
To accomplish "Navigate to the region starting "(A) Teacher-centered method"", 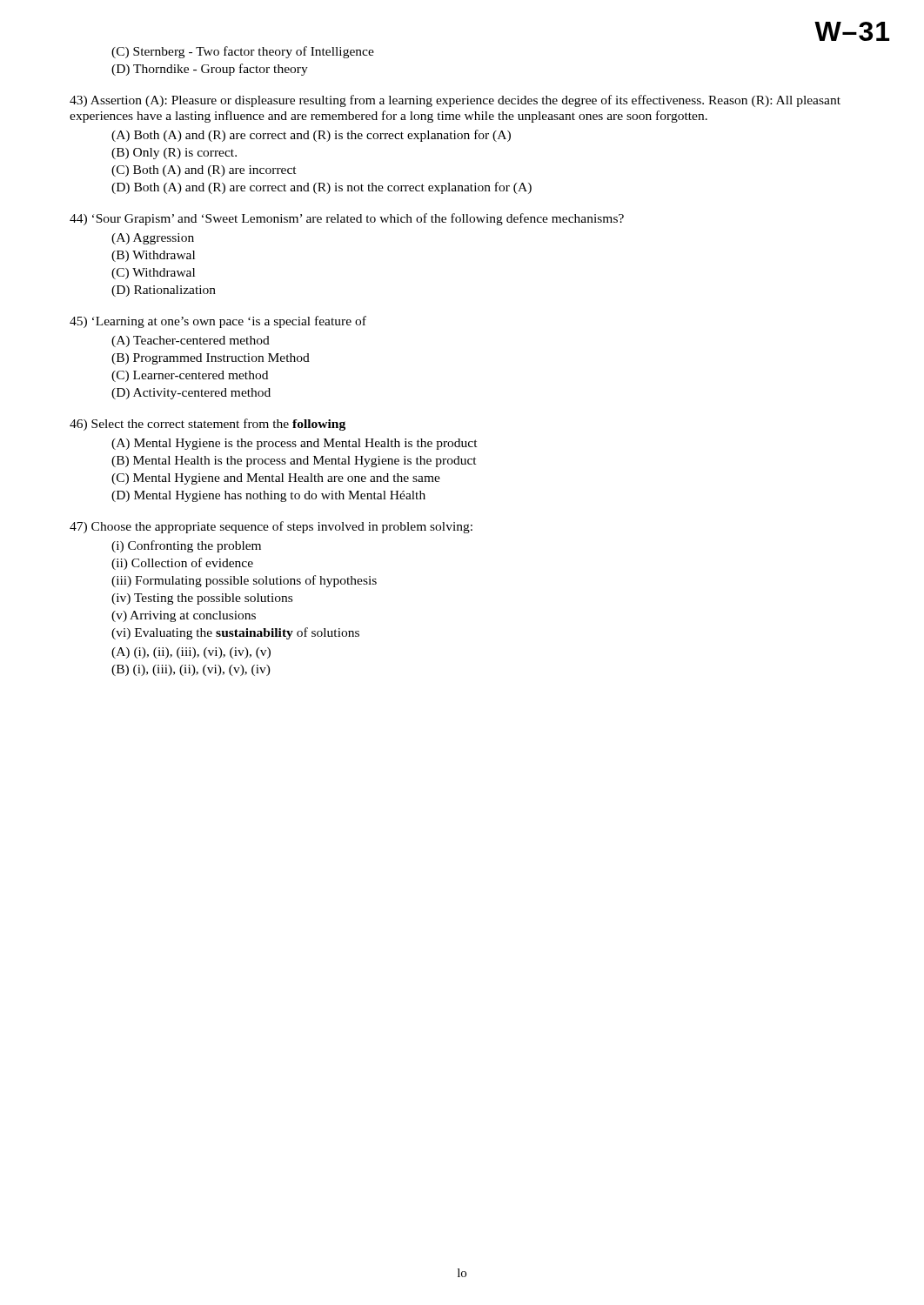I will (x=190, y=340).
